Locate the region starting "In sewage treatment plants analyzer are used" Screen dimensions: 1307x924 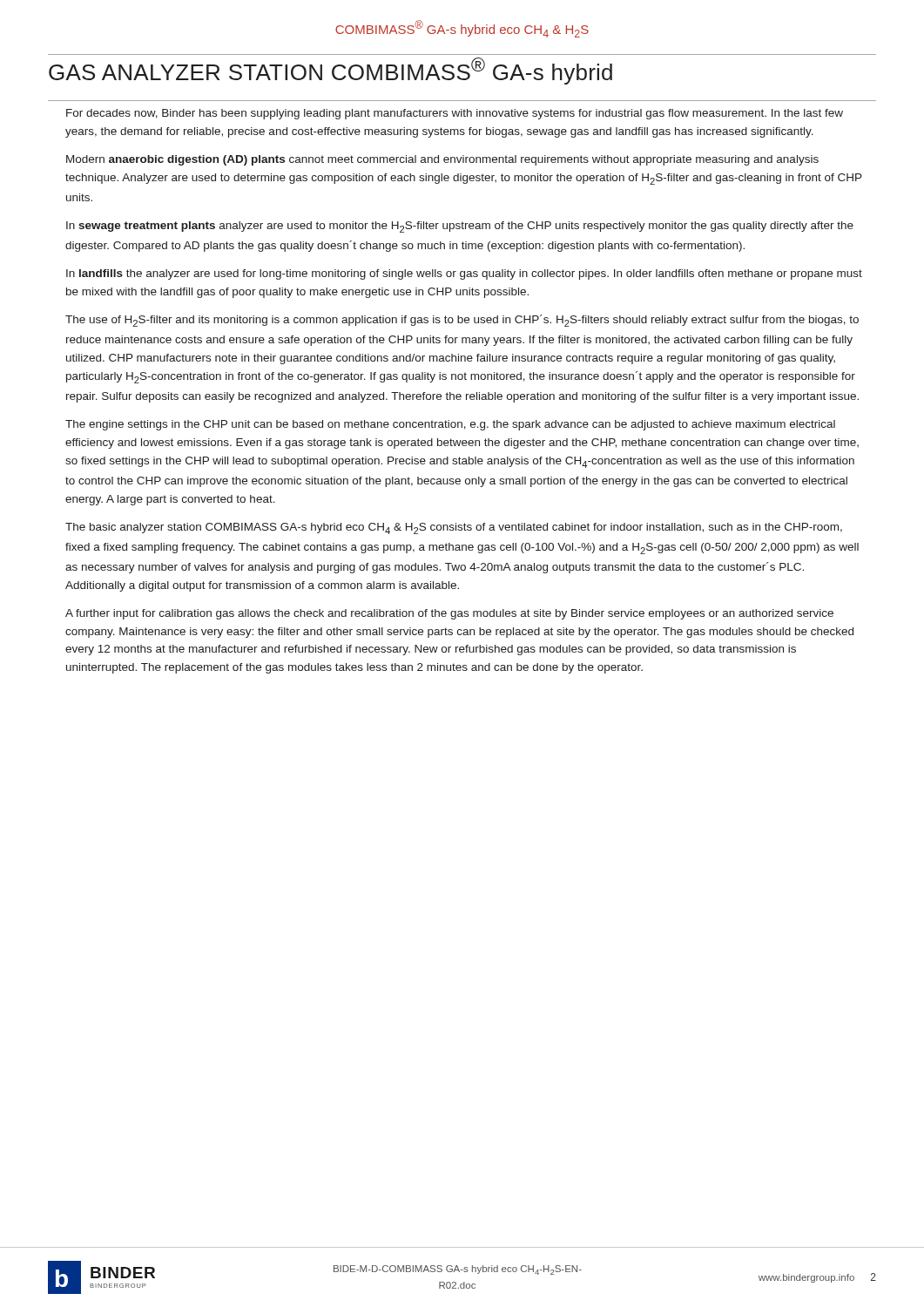point(459,235)
